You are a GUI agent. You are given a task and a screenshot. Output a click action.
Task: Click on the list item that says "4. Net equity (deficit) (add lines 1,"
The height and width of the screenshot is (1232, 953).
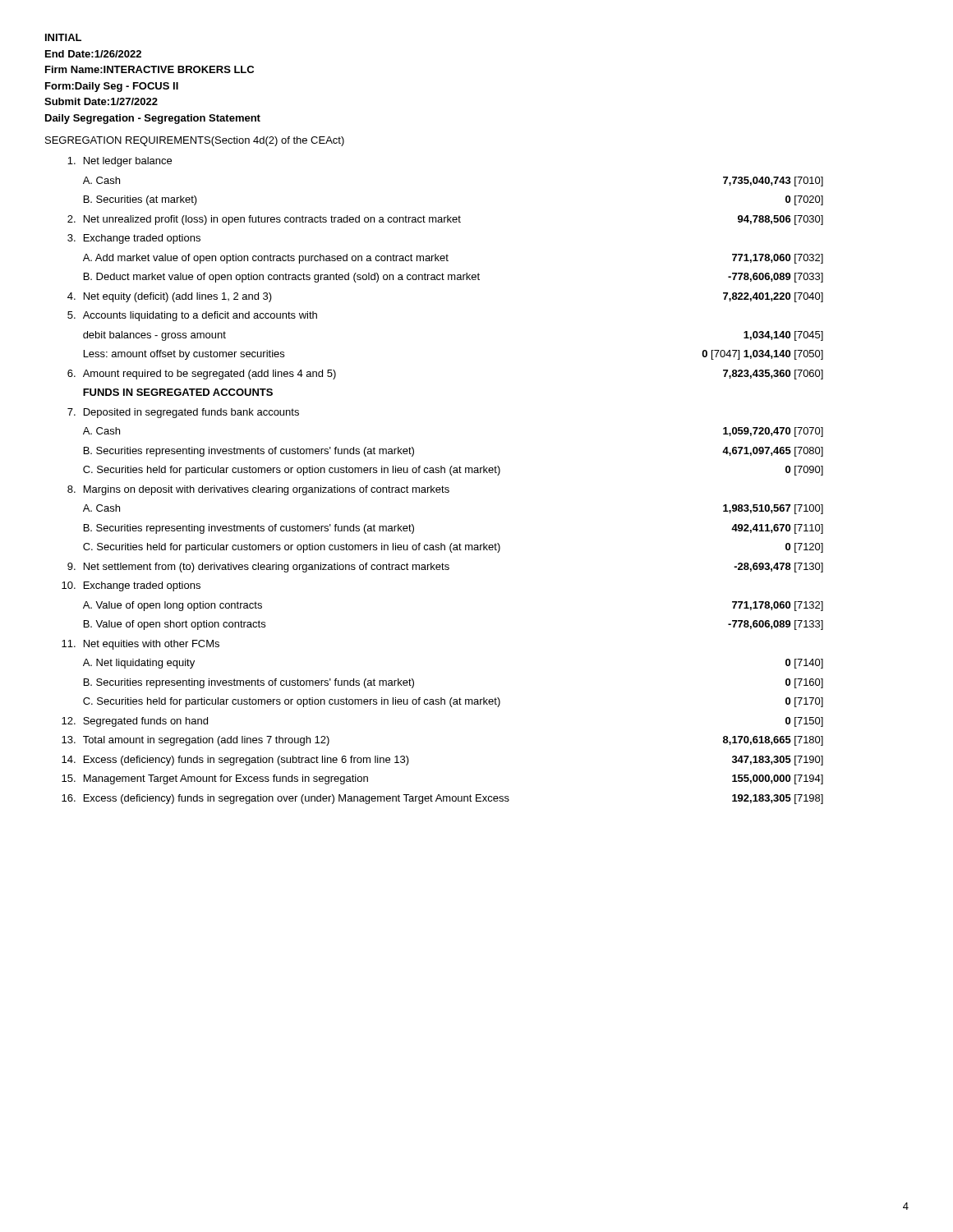(x=173, y=297)
